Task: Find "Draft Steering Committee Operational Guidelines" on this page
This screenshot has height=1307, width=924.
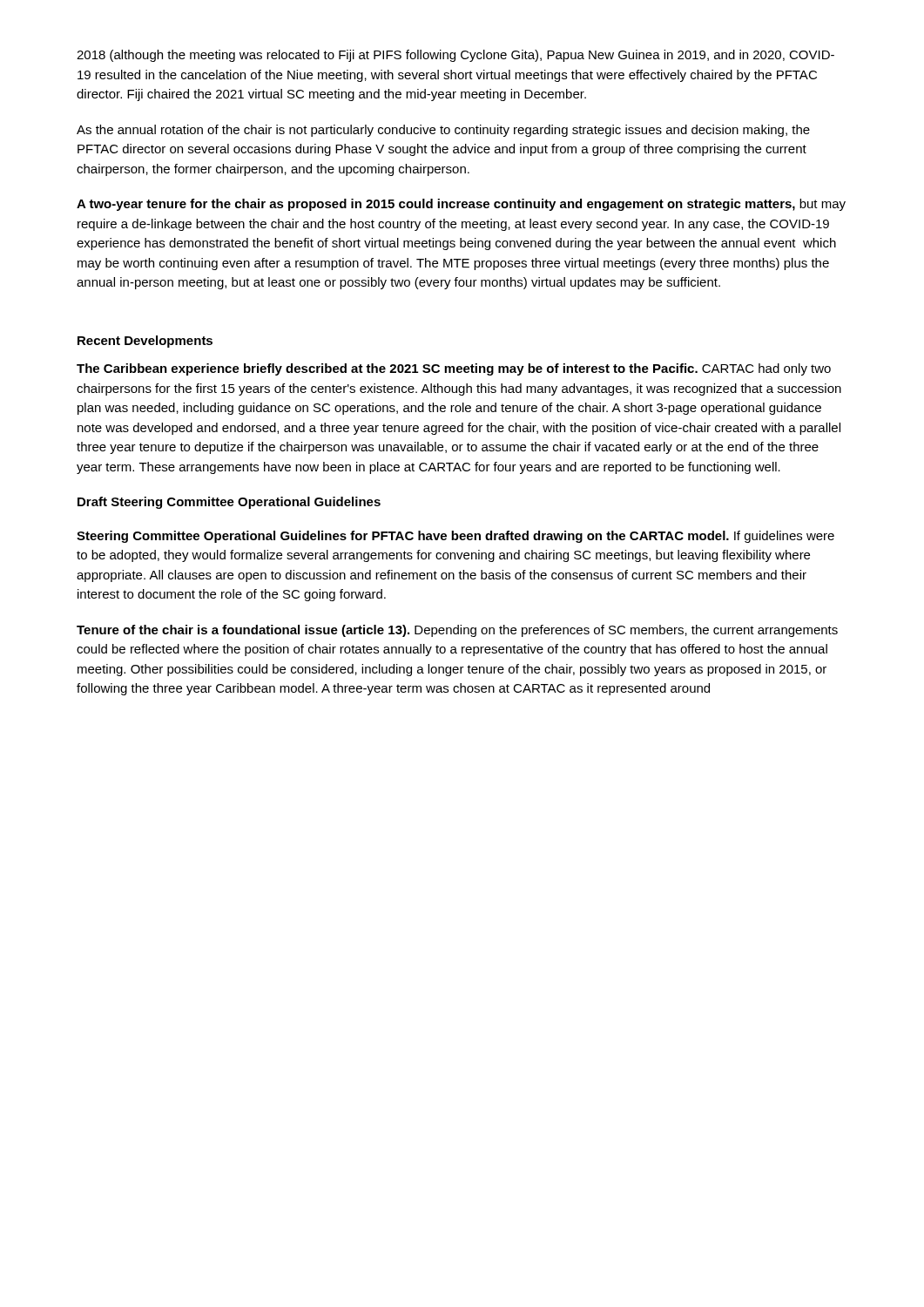Action: click(x=229, y=501)
